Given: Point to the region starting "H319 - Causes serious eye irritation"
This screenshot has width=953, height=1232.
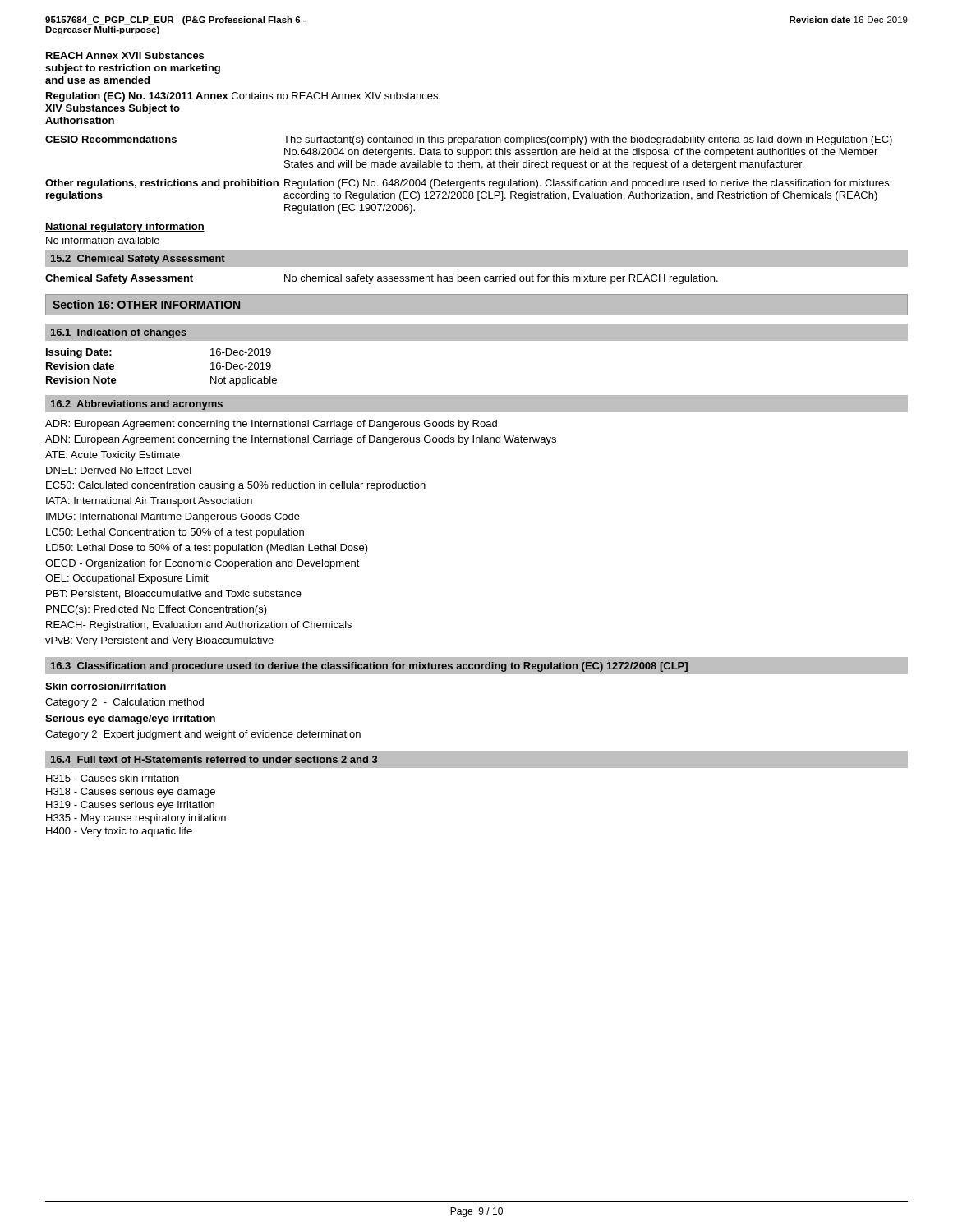Looking at the screenshot, I should point(130,804).
